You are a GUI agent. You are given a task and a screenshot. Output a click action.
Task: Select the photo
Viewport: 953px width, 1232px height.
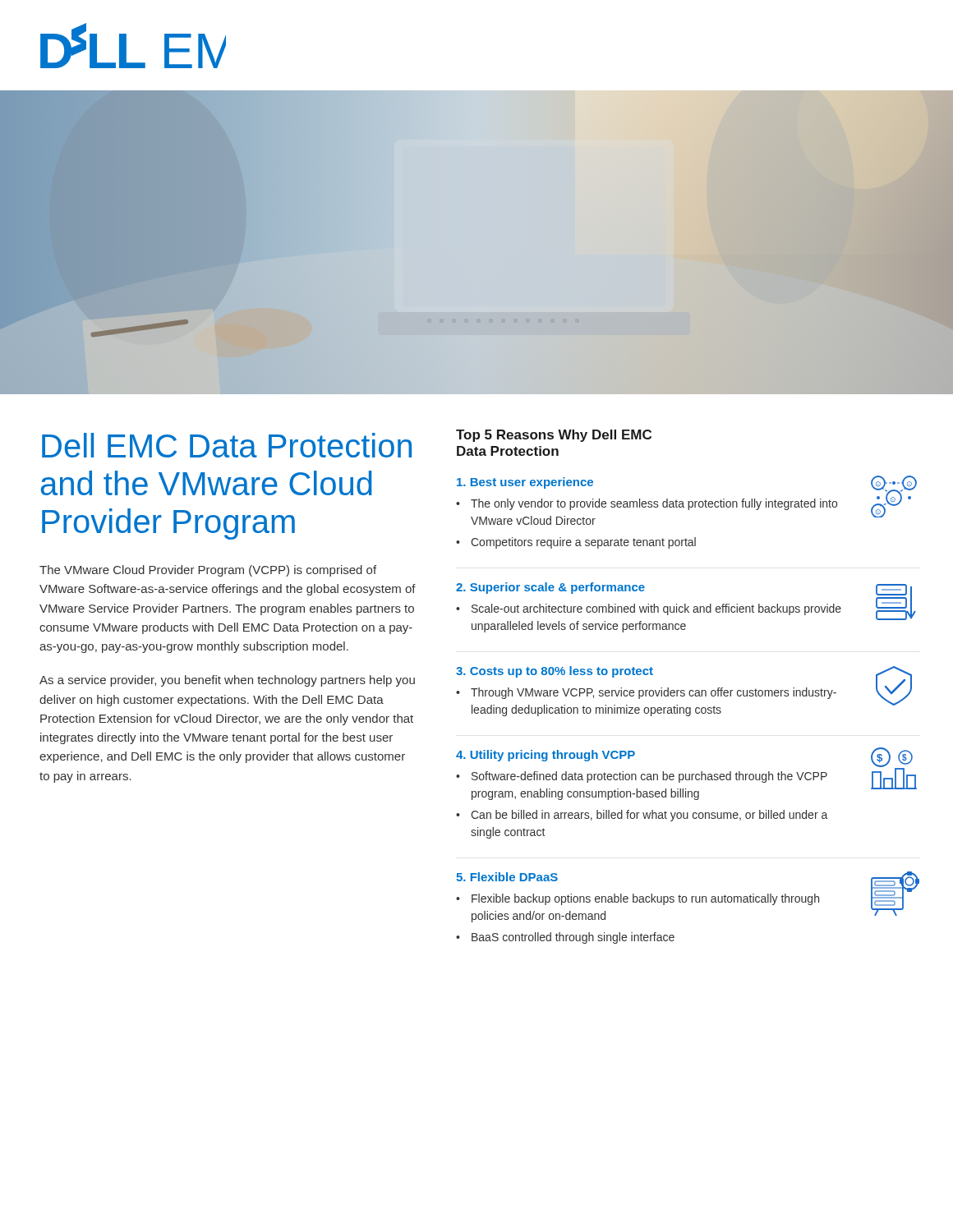click(476, 242)
